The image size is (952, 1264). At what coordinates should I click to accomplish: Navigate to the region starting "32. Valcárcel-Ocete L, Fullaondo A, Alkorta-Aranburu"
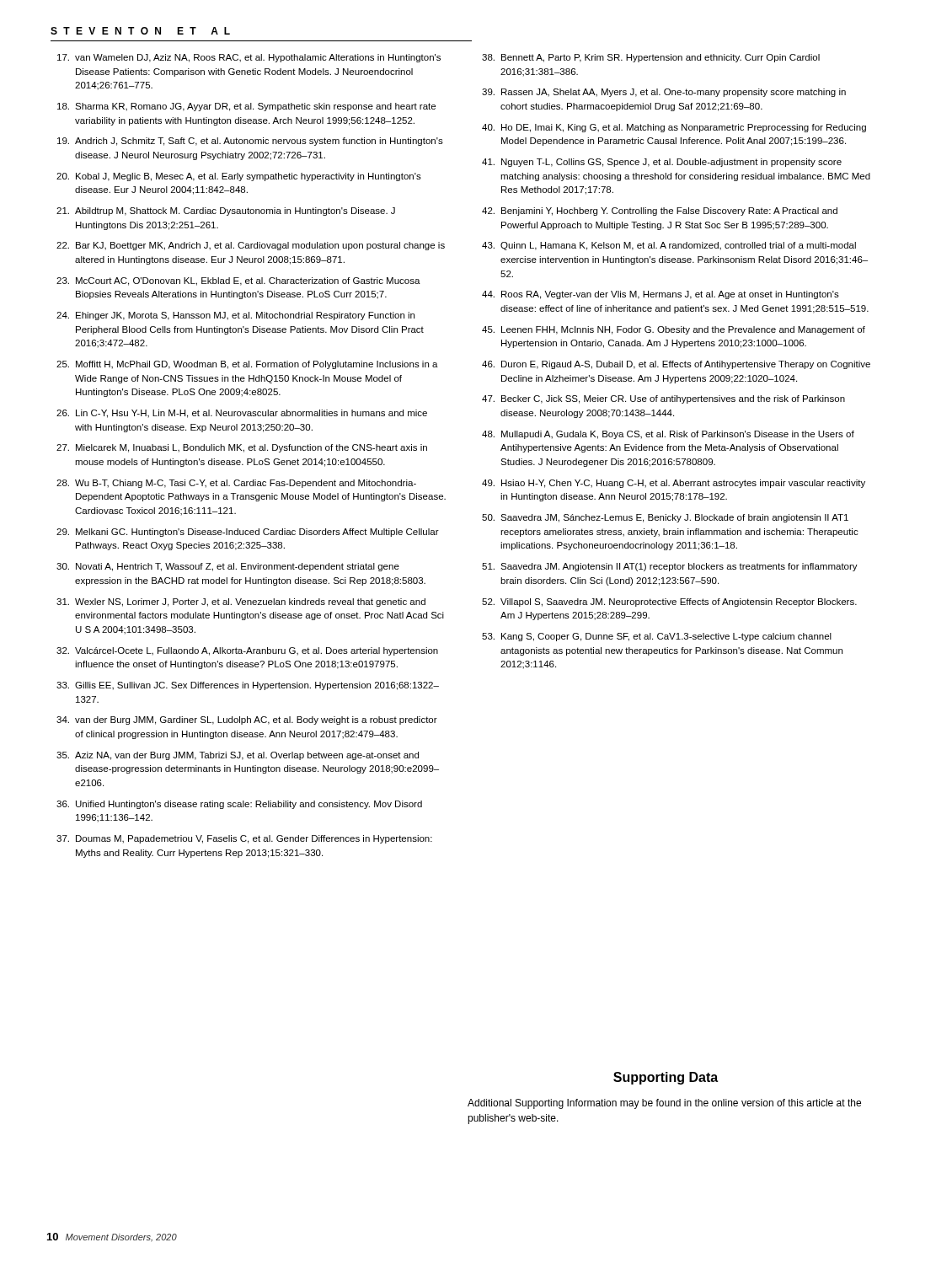246,657
